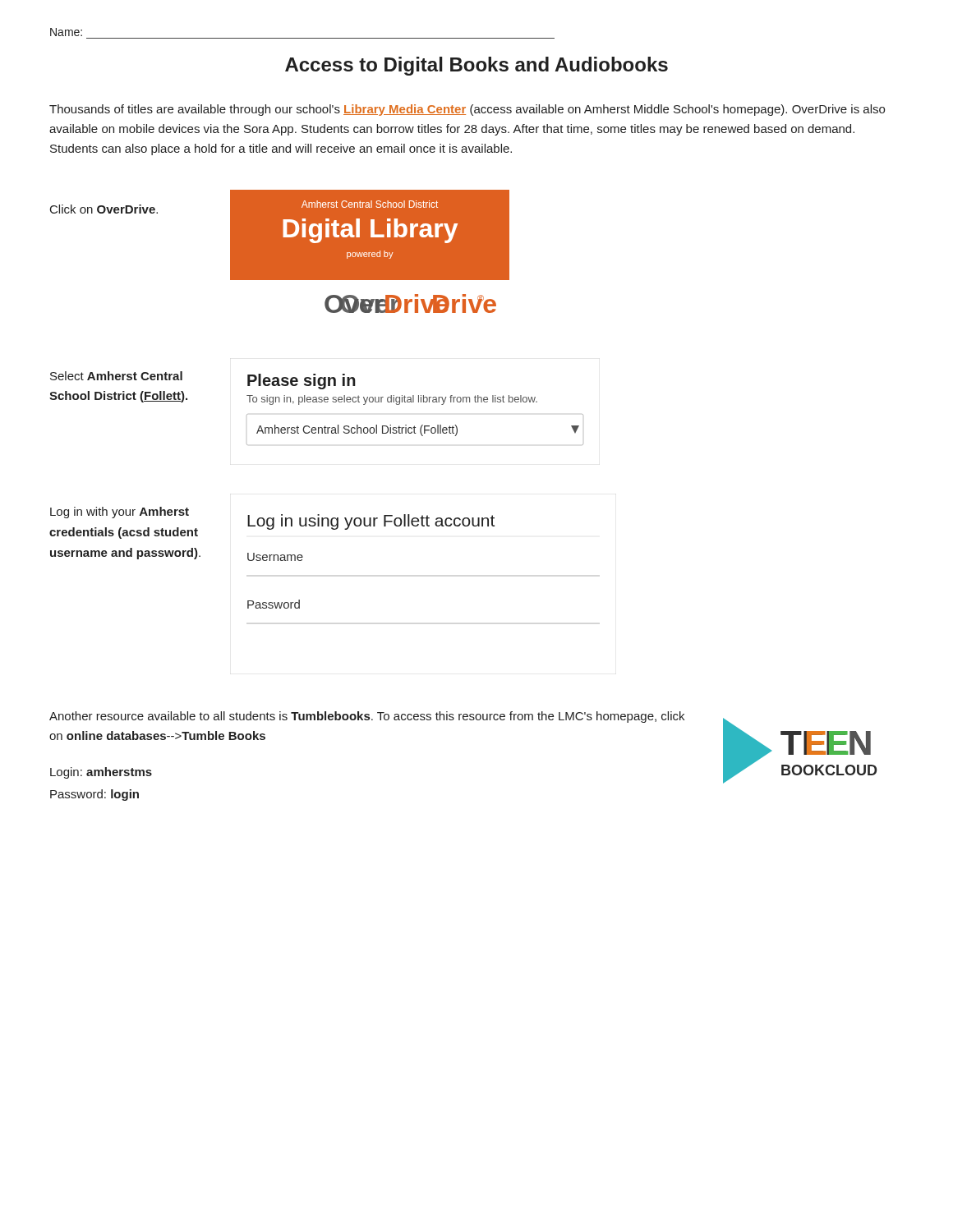Viewport: 953px width, 1232px height.
Task: Locate the logo
Action: pos(809,754)
